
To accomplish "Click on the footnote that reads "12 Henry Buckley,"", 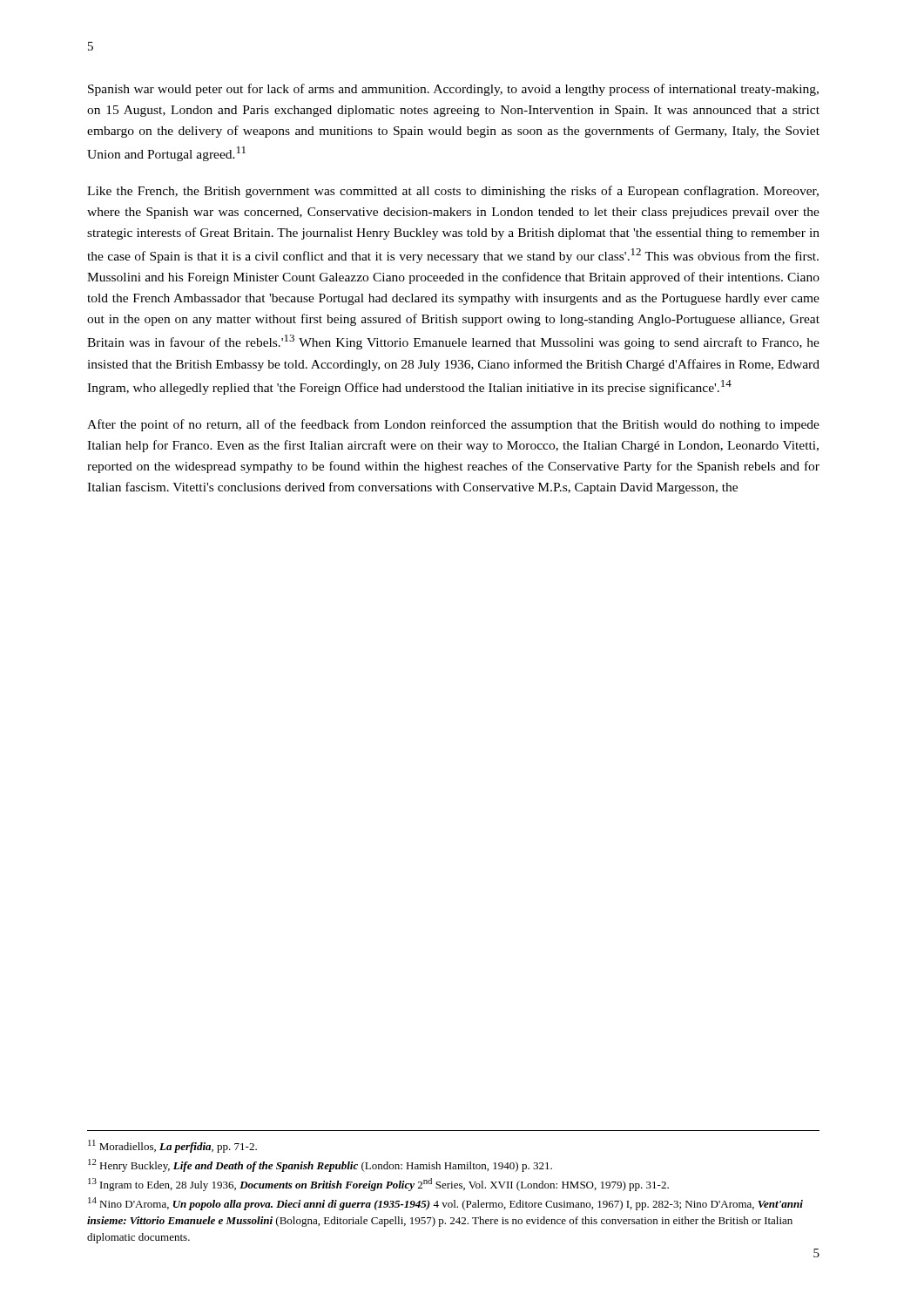I will (x=320, y=1164).
